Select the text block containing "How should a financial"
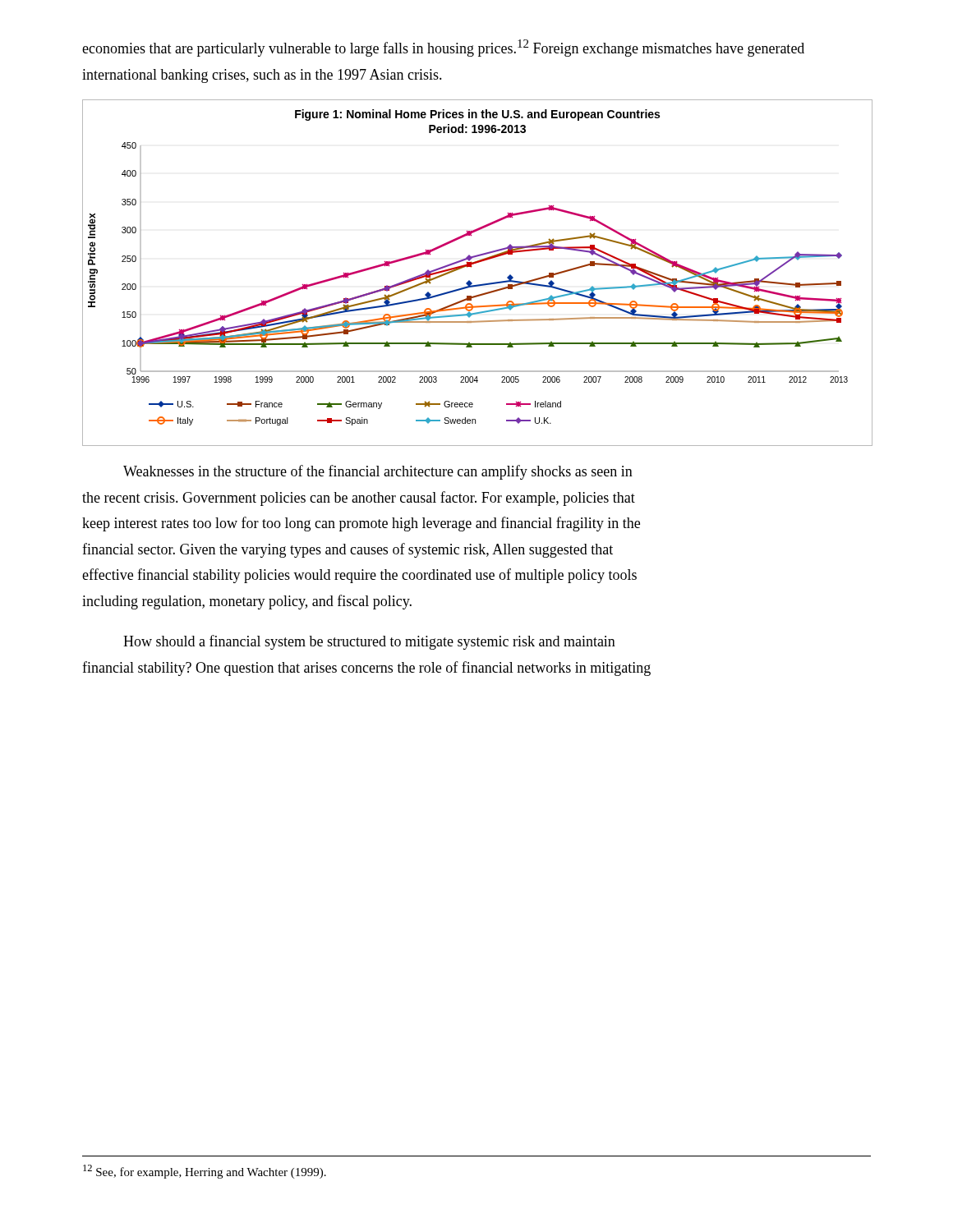 pos(369,641)
